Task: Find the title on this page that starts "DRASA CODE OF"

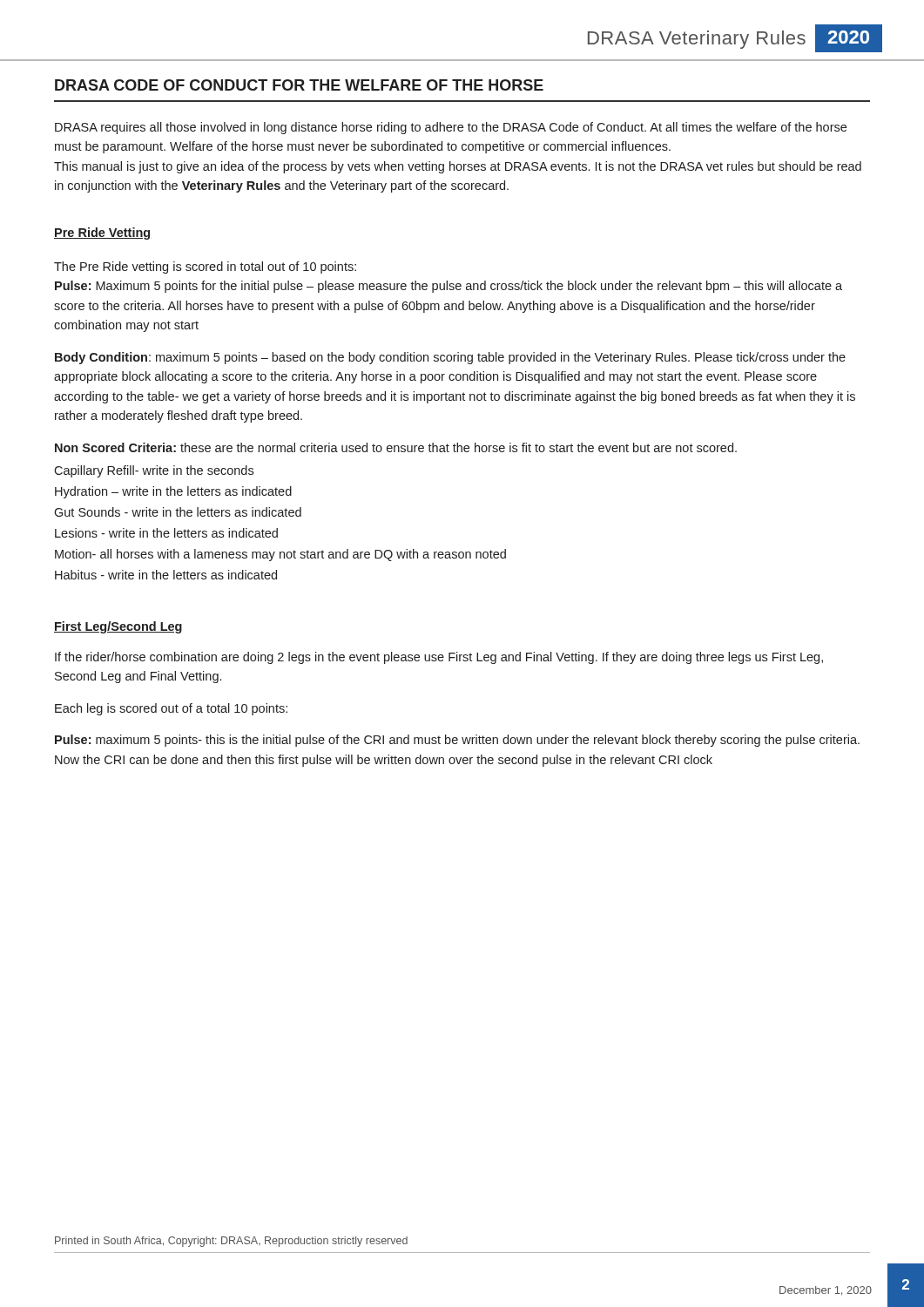Action: [299, 85]
